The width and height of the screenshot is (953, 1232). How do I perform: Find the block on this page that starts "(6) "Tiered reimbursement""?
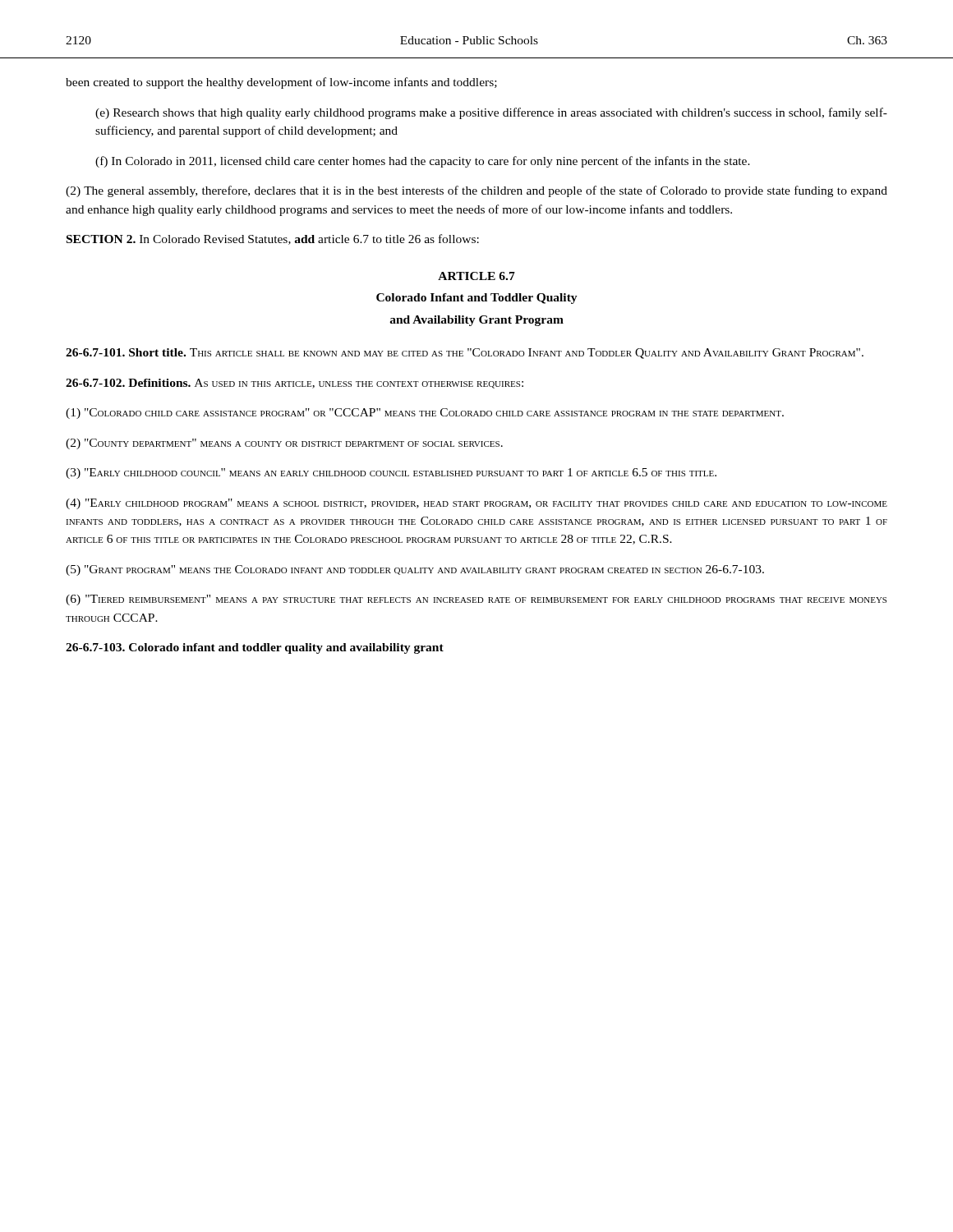click(476, 608)
